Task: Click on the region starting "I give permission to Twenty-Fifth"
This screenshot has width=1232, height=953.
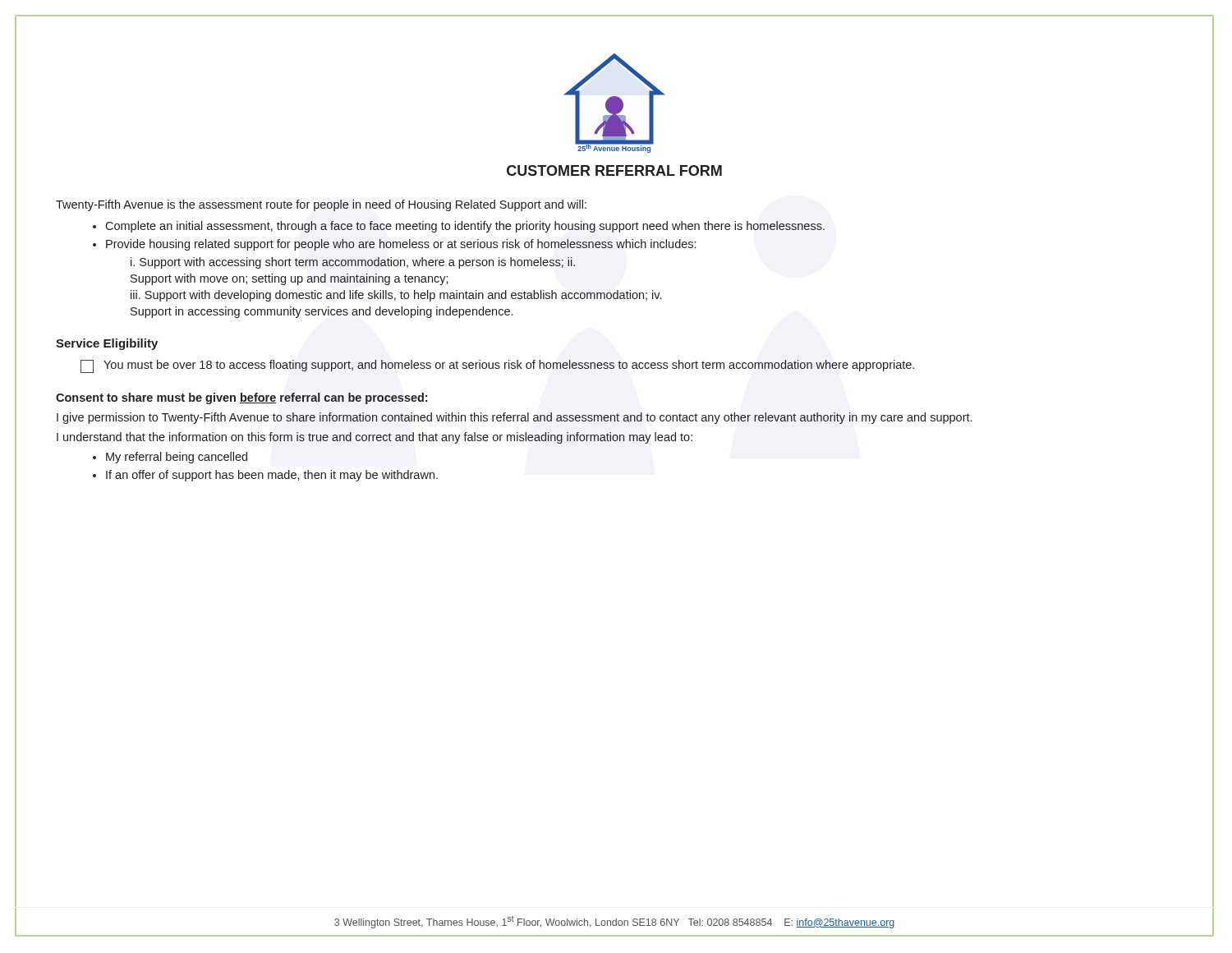Action: [514, 417]
